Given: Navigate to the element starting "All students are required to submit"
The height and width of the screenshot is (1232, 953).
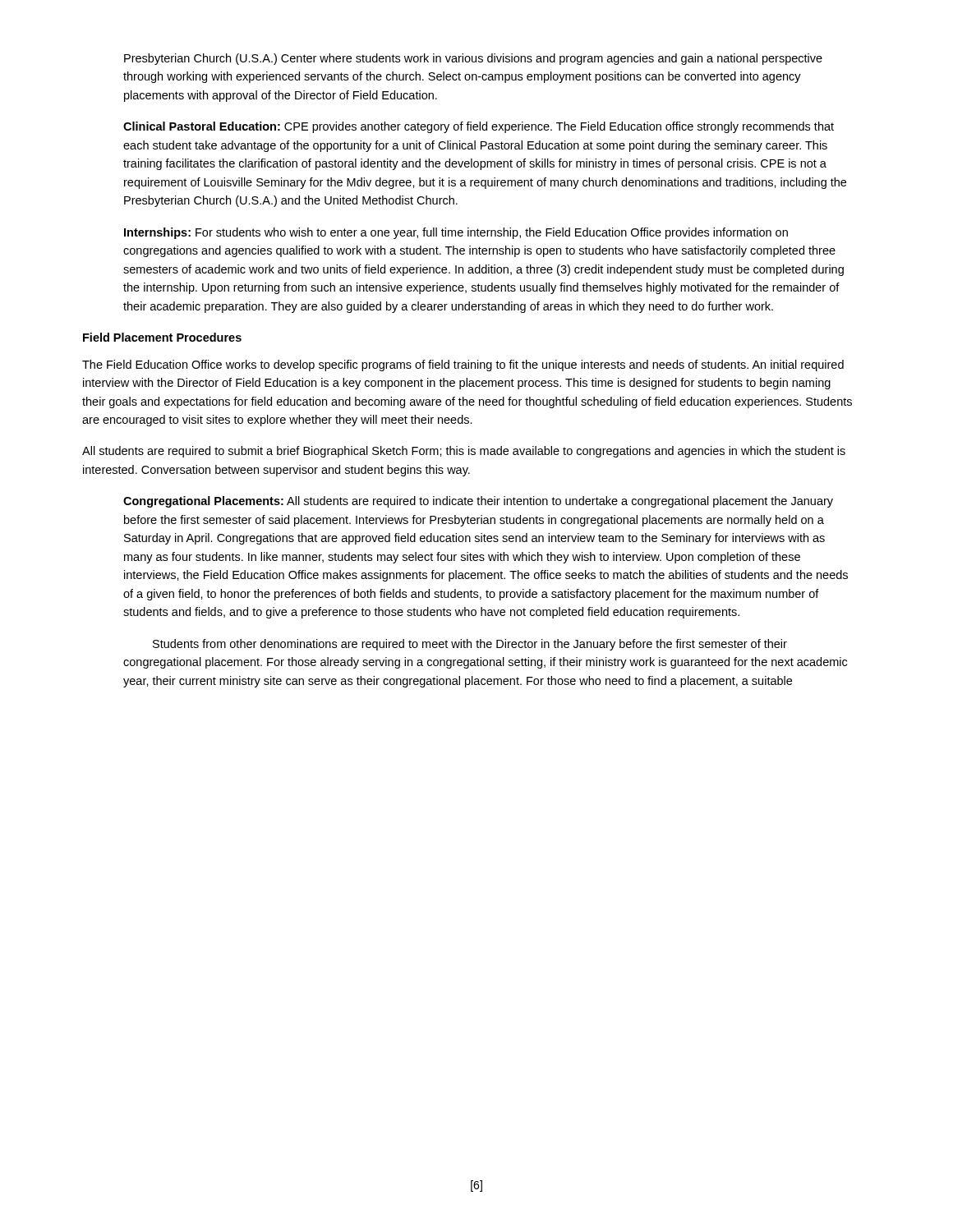Looking at the screenshot, I should point(464,461).
